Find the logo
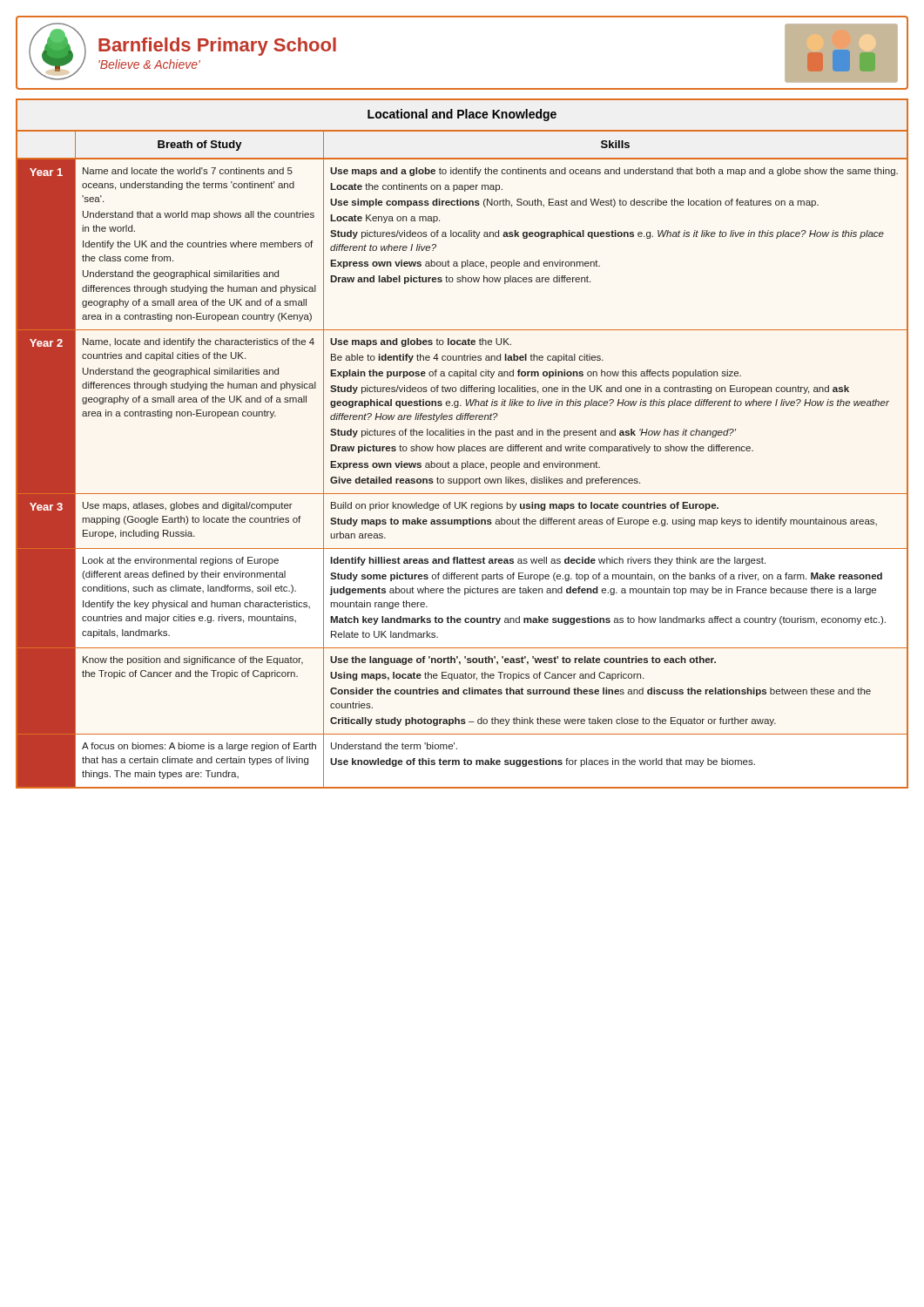The image size is (924, 1307). tap(57, 53)
